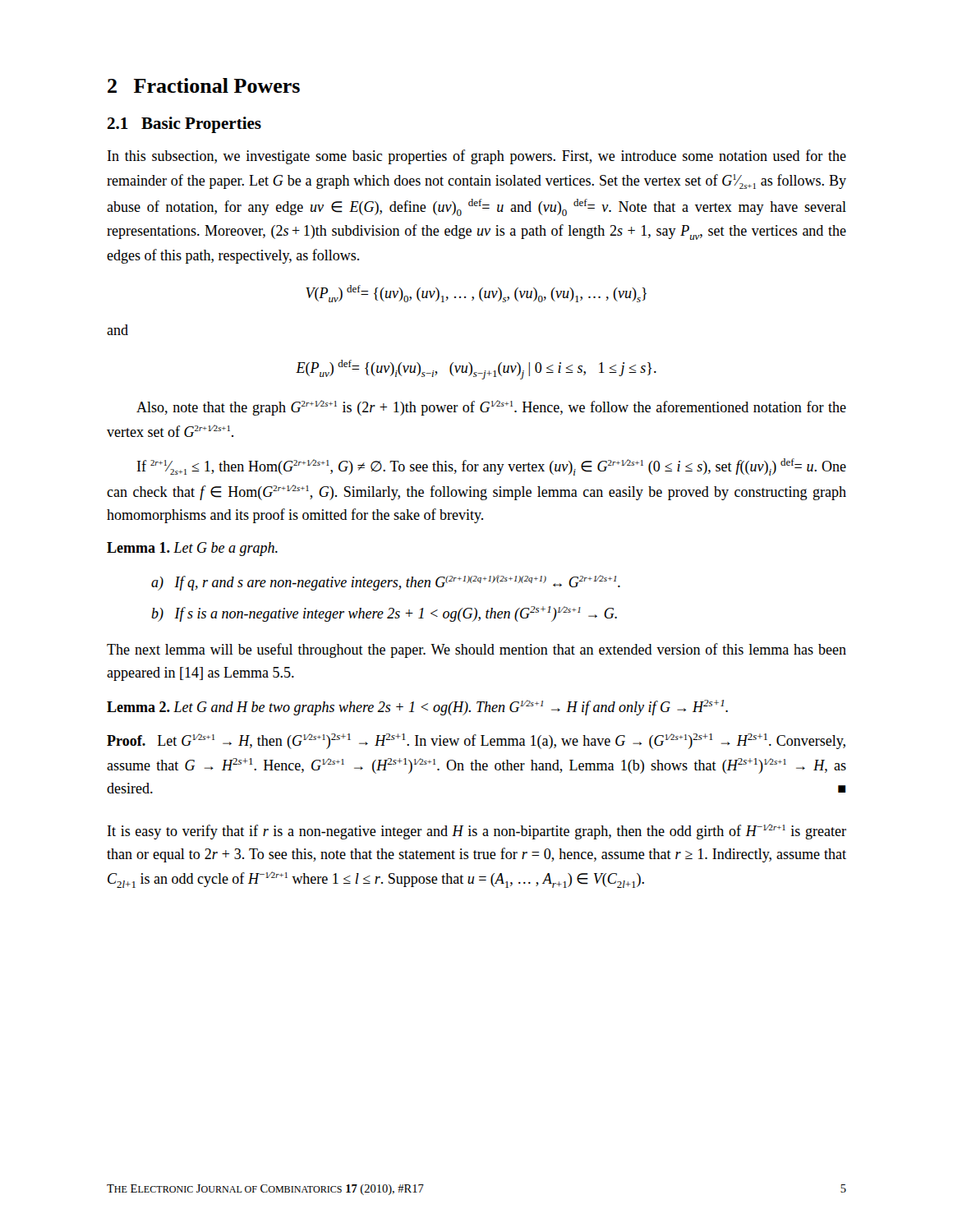The width and height of the screenshot is (953, 1232).
Task: Locate the block starting "V(Puv) def= {(uv)0, (uv)1, … , (uv)s,"
Action: (476, 294)
